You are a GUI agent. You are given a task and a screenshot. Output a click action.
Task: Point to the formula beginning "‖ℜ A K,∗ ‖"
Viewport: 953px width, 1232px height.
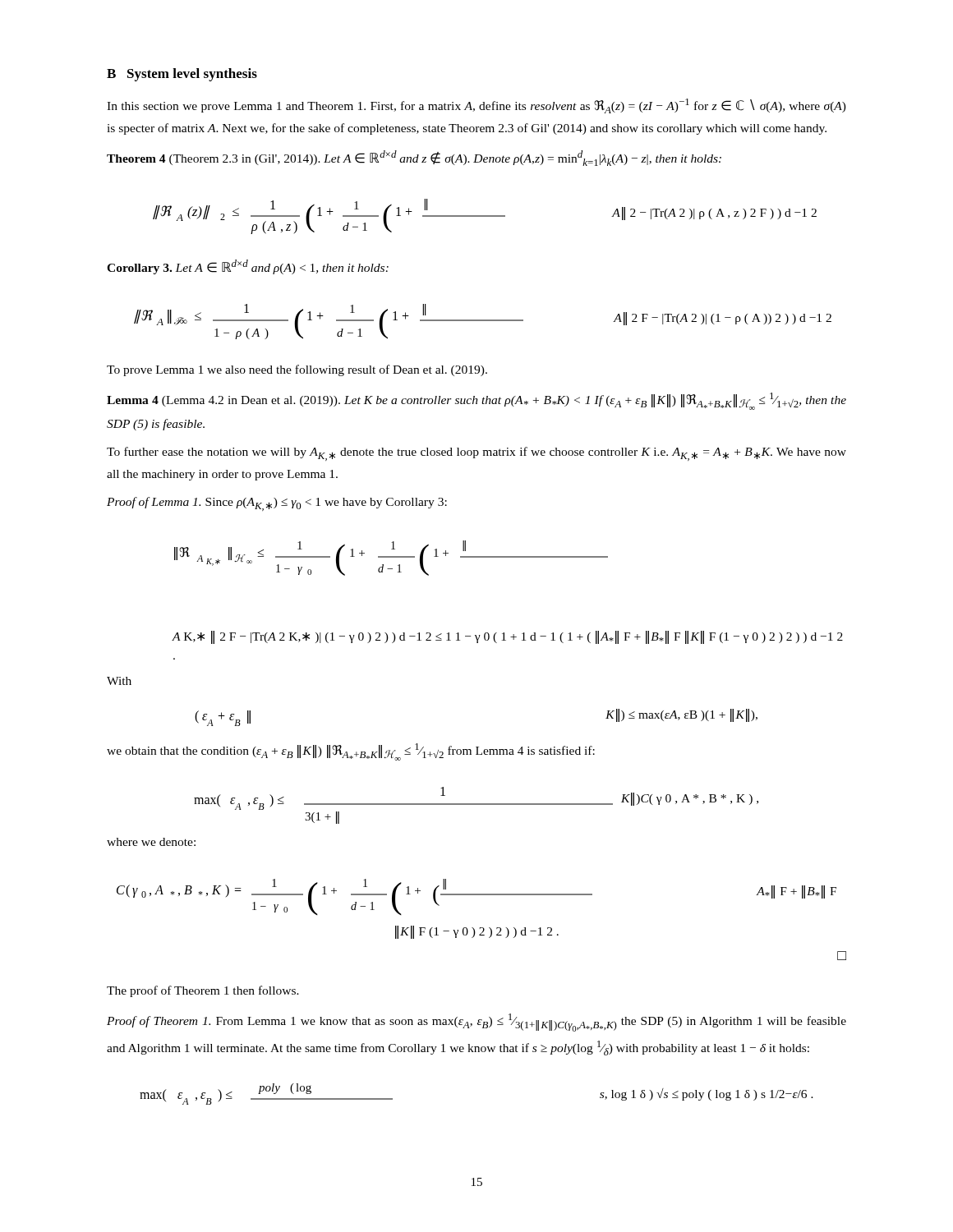(x=391, y=558)
